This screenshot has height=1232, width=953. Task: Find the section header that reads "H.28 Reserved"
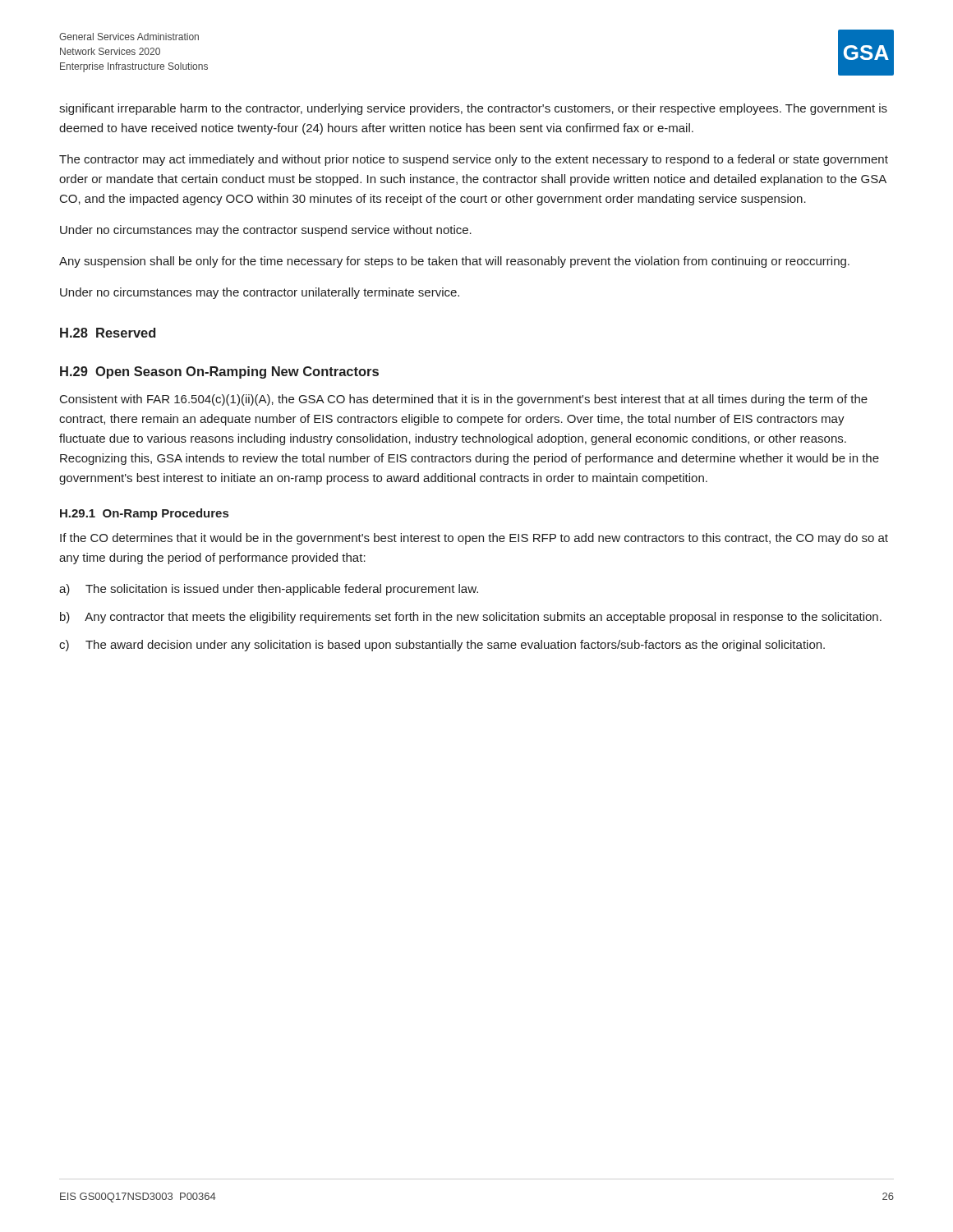(x=108, y=333)
